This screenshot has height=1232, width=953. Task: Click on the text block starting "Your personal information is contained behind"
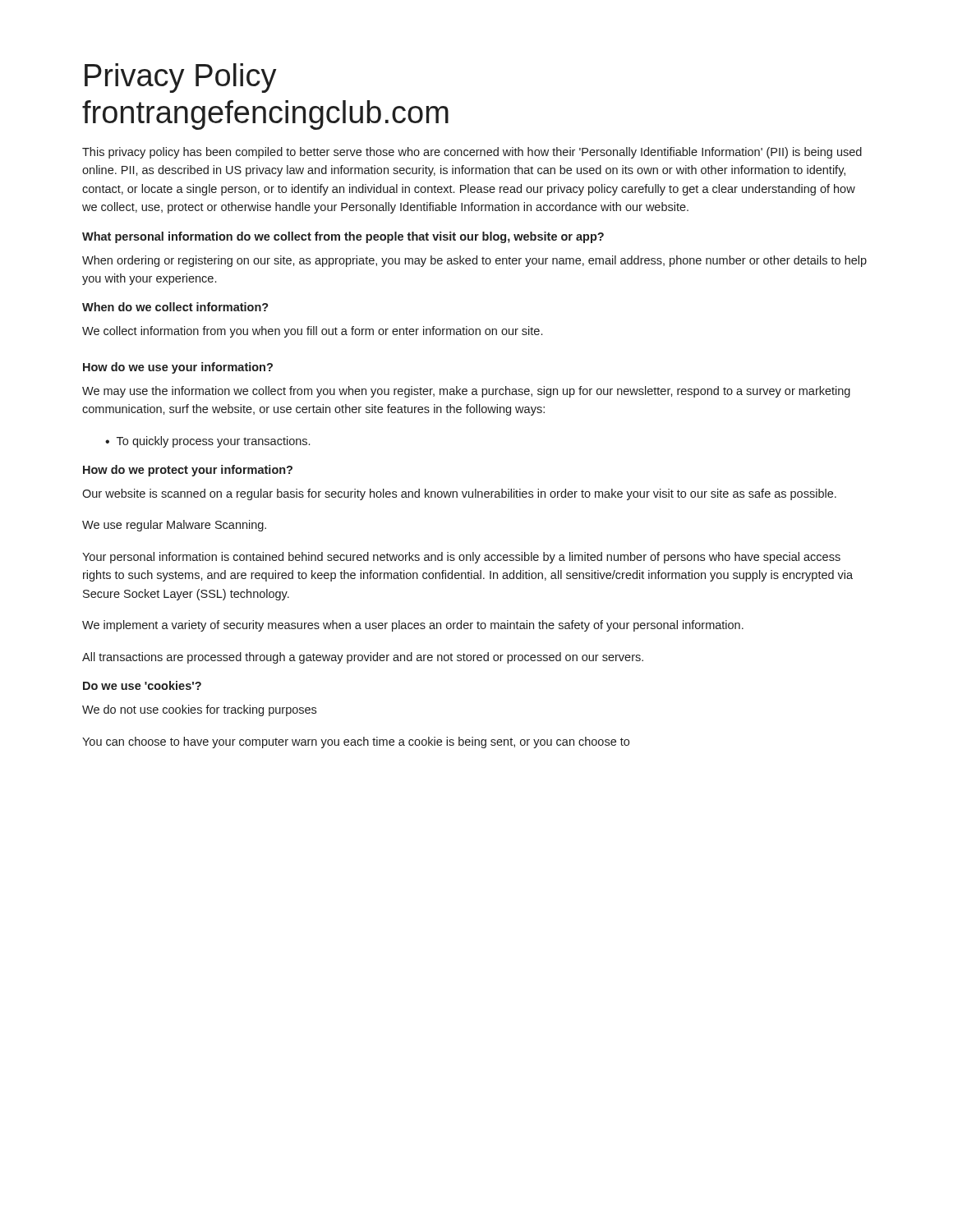468,575
